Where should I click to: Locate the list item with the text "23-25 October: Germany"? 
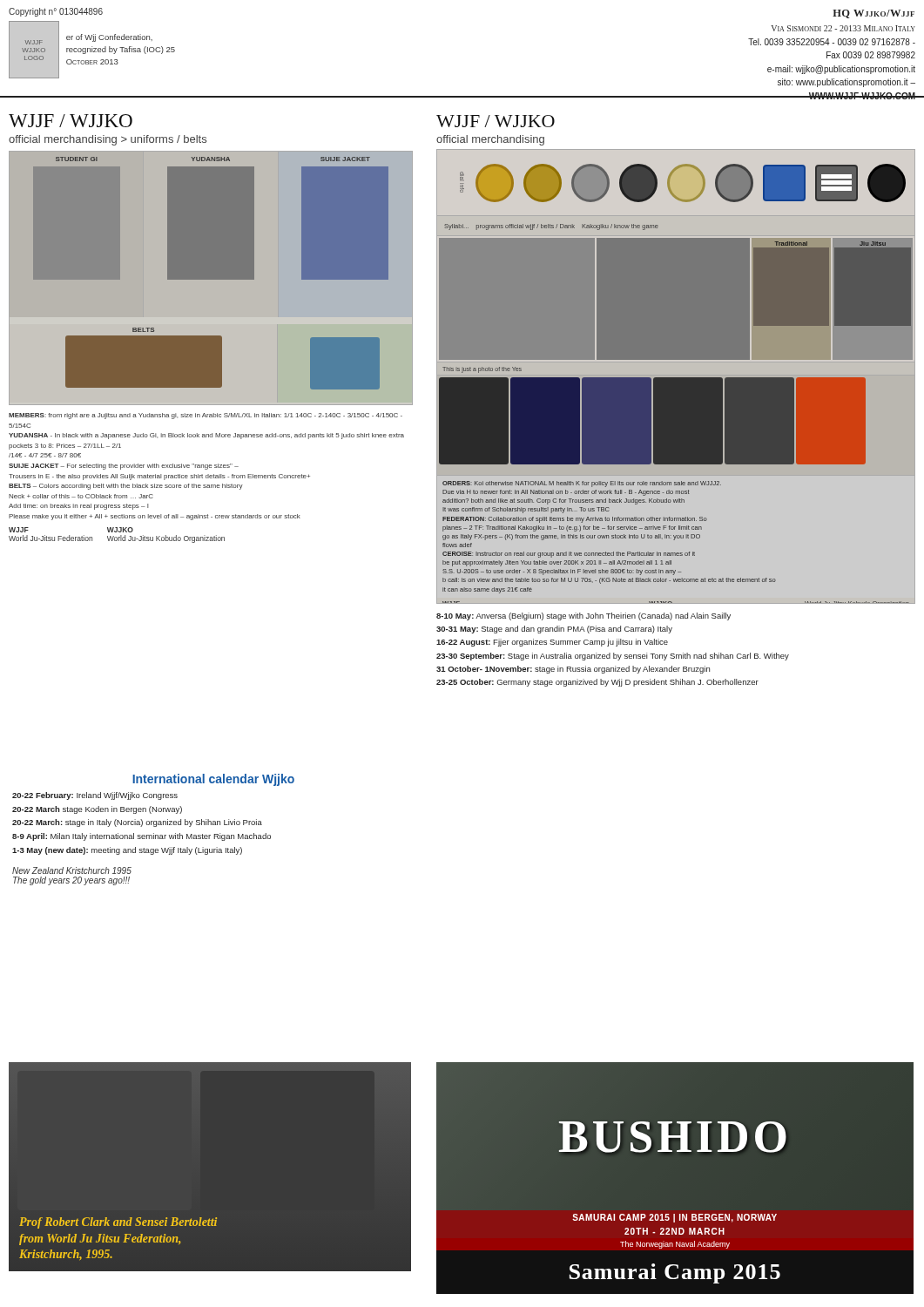(x=597, y=682)
